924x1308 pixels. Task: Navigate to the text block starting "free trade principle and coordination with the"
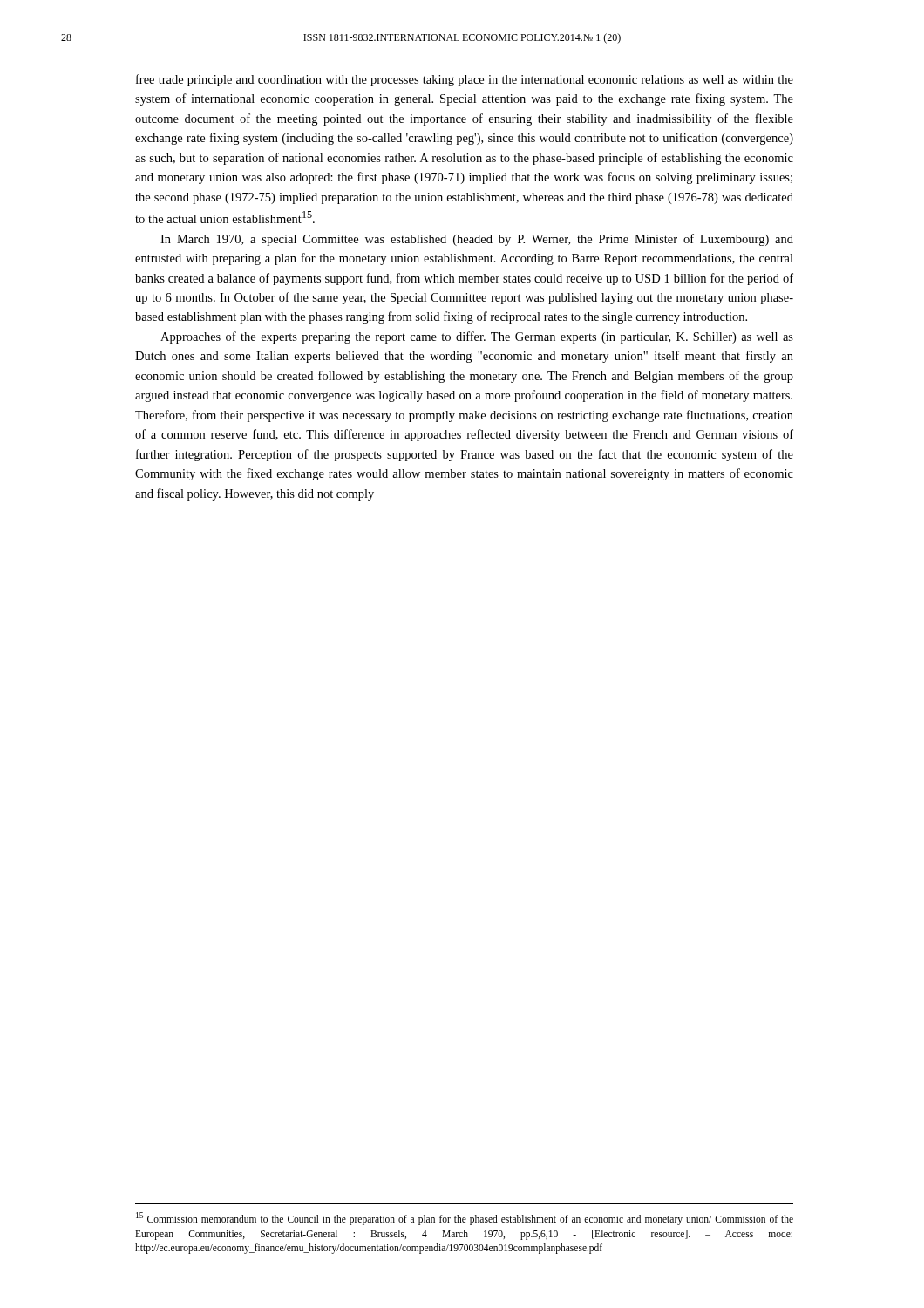tap(464, 287)
